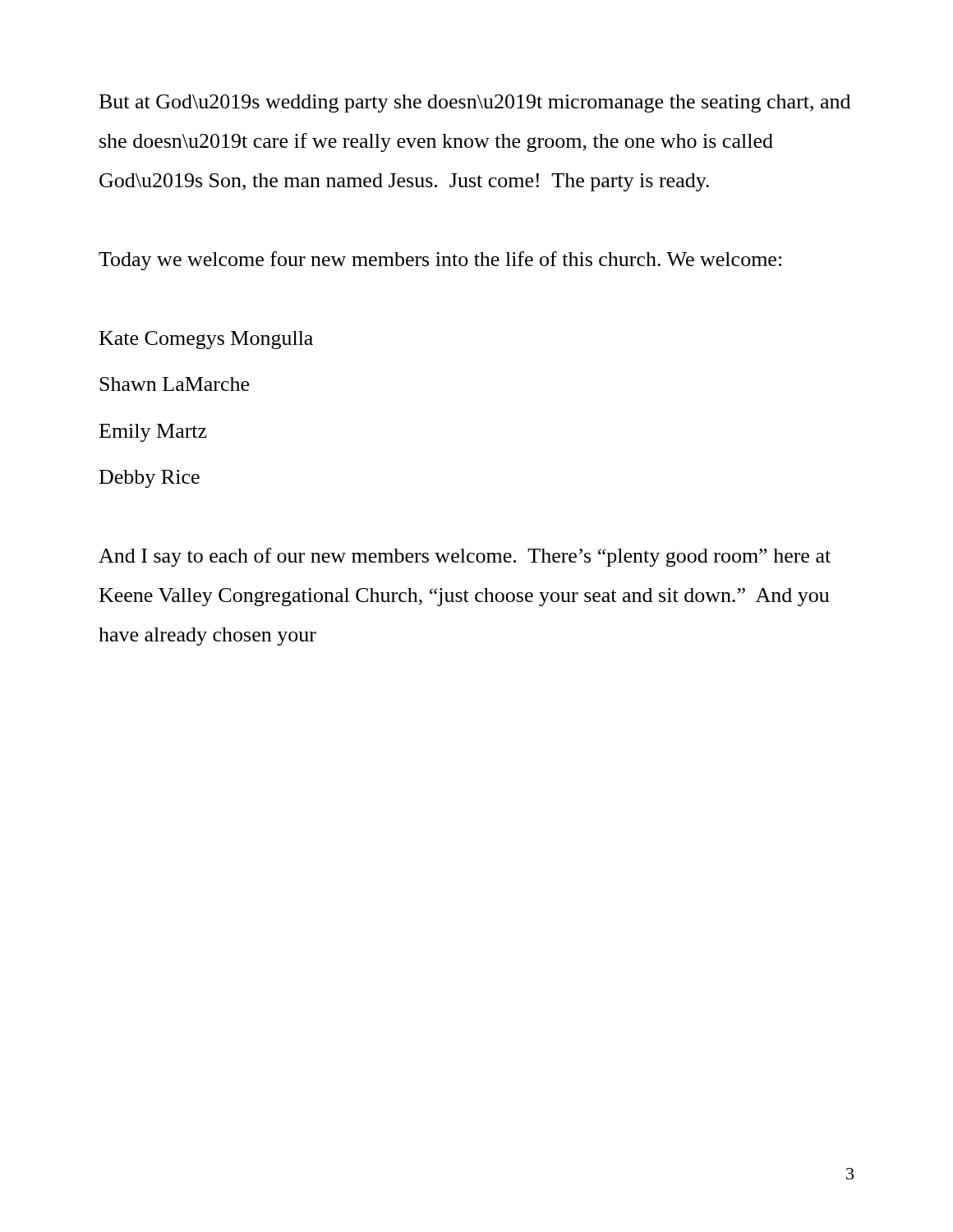Locate the block starting "Debby Rice"

pyautogui.click(x=149, y=476)
